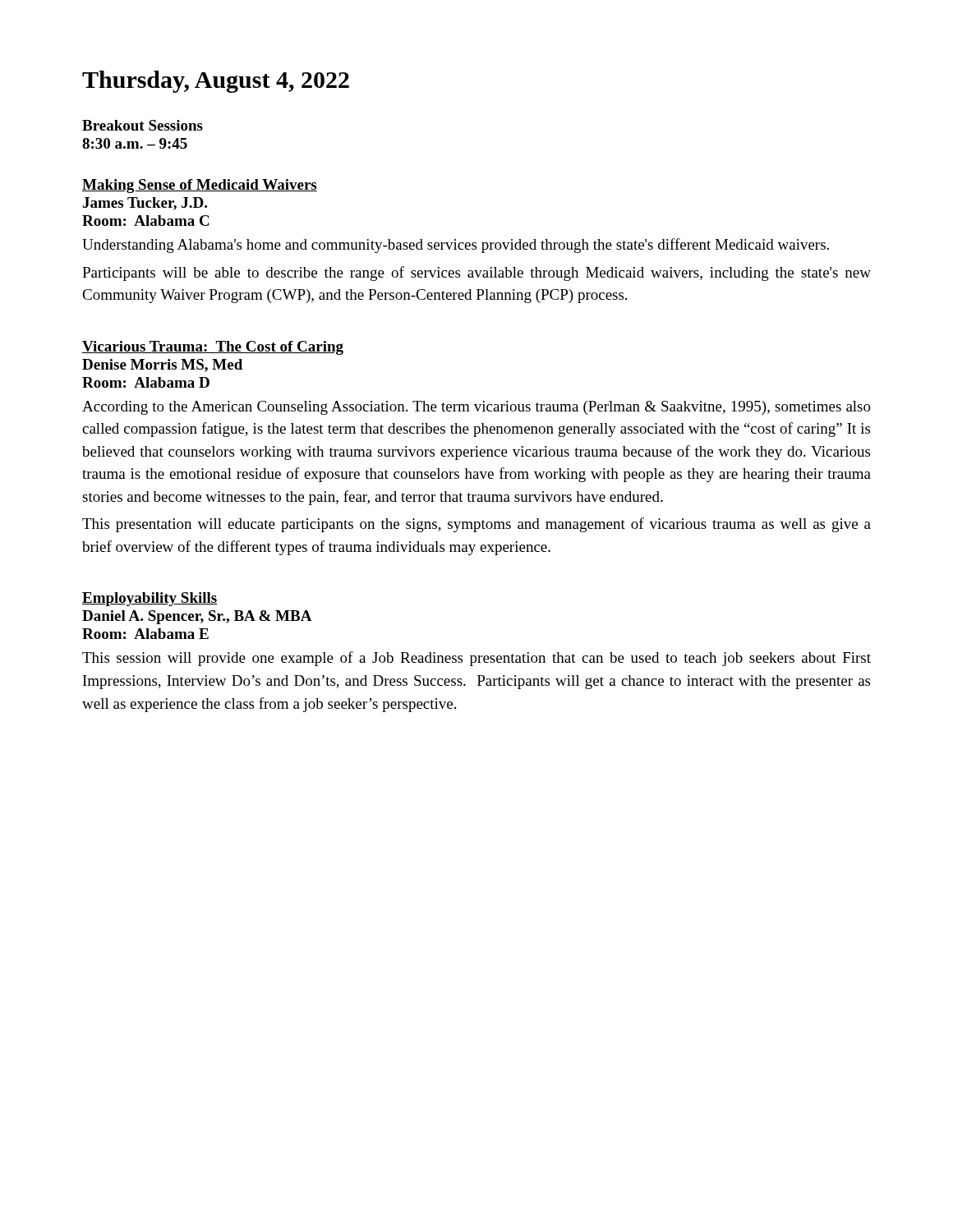Viewport: 953px width, 1232px height.
Task: Click on the section header that says "Vicarious Trauma: The Cost of Caring"
Action: pos(213,364)
